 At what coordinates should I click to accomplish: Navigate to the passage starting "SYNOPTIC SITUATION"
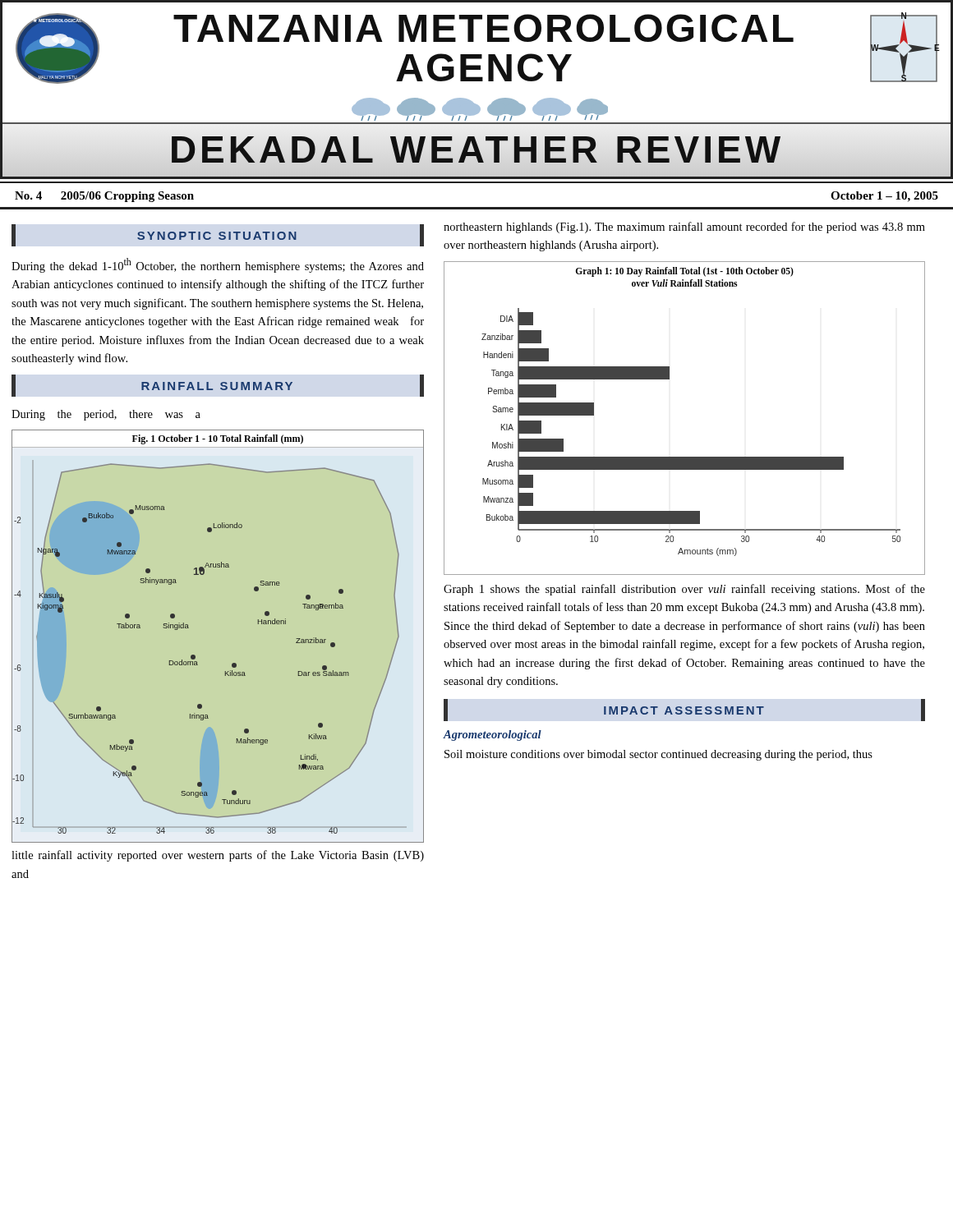218,235
